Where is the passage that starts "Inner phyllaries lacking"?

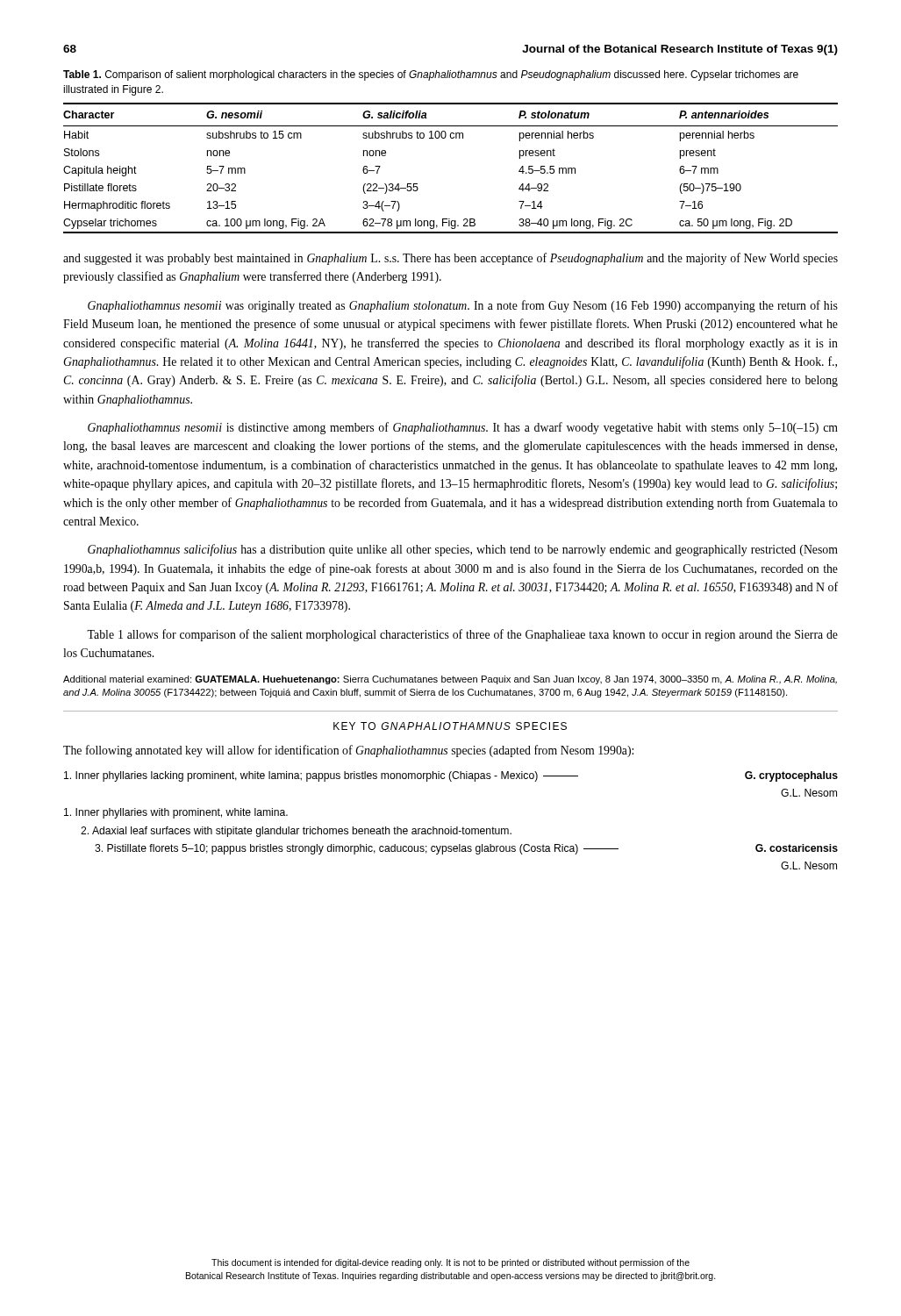click(450, 776)
